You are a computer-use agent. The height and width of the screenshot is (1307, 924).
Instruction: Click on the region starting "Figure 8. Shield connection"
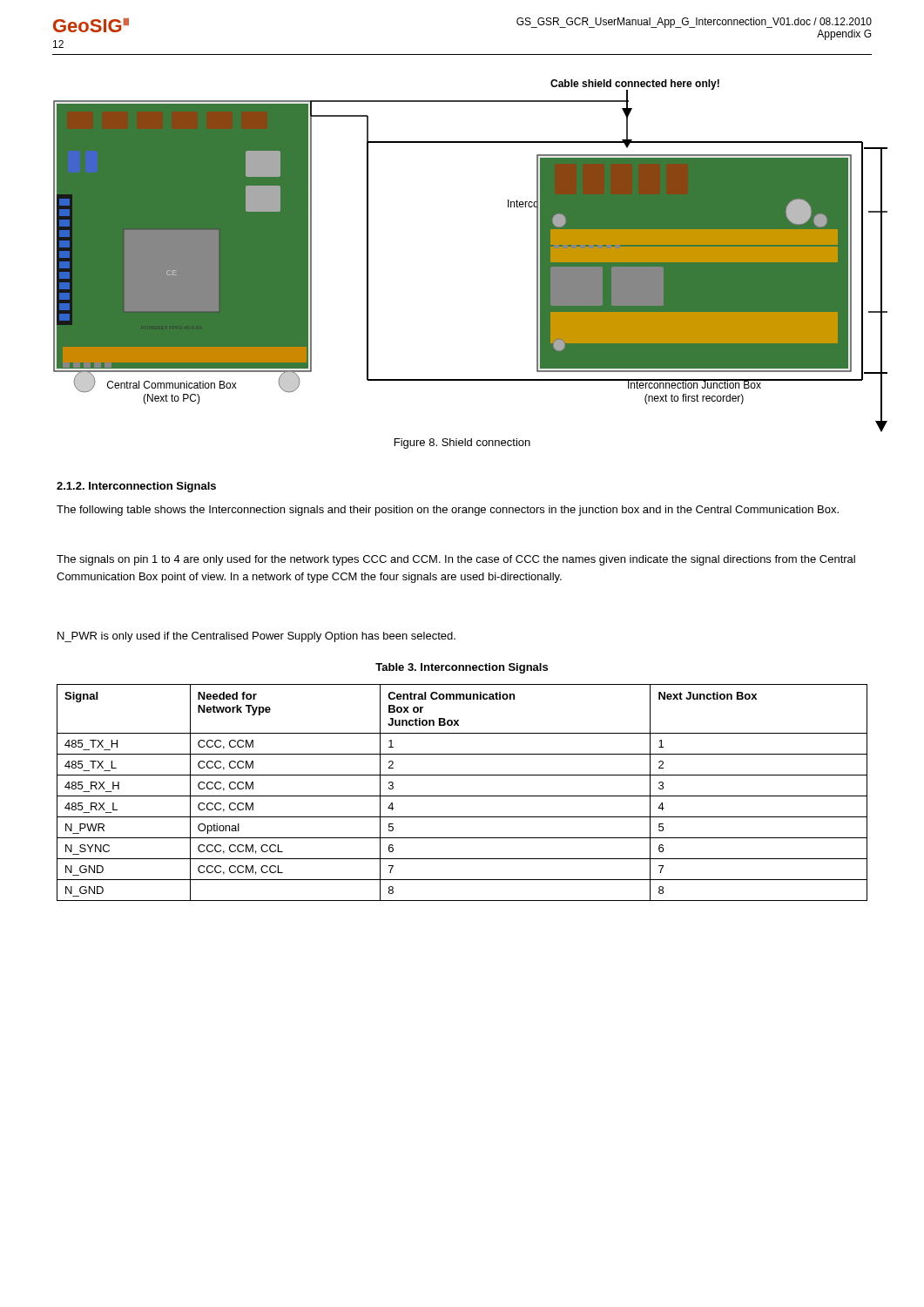tap(462, 442)
